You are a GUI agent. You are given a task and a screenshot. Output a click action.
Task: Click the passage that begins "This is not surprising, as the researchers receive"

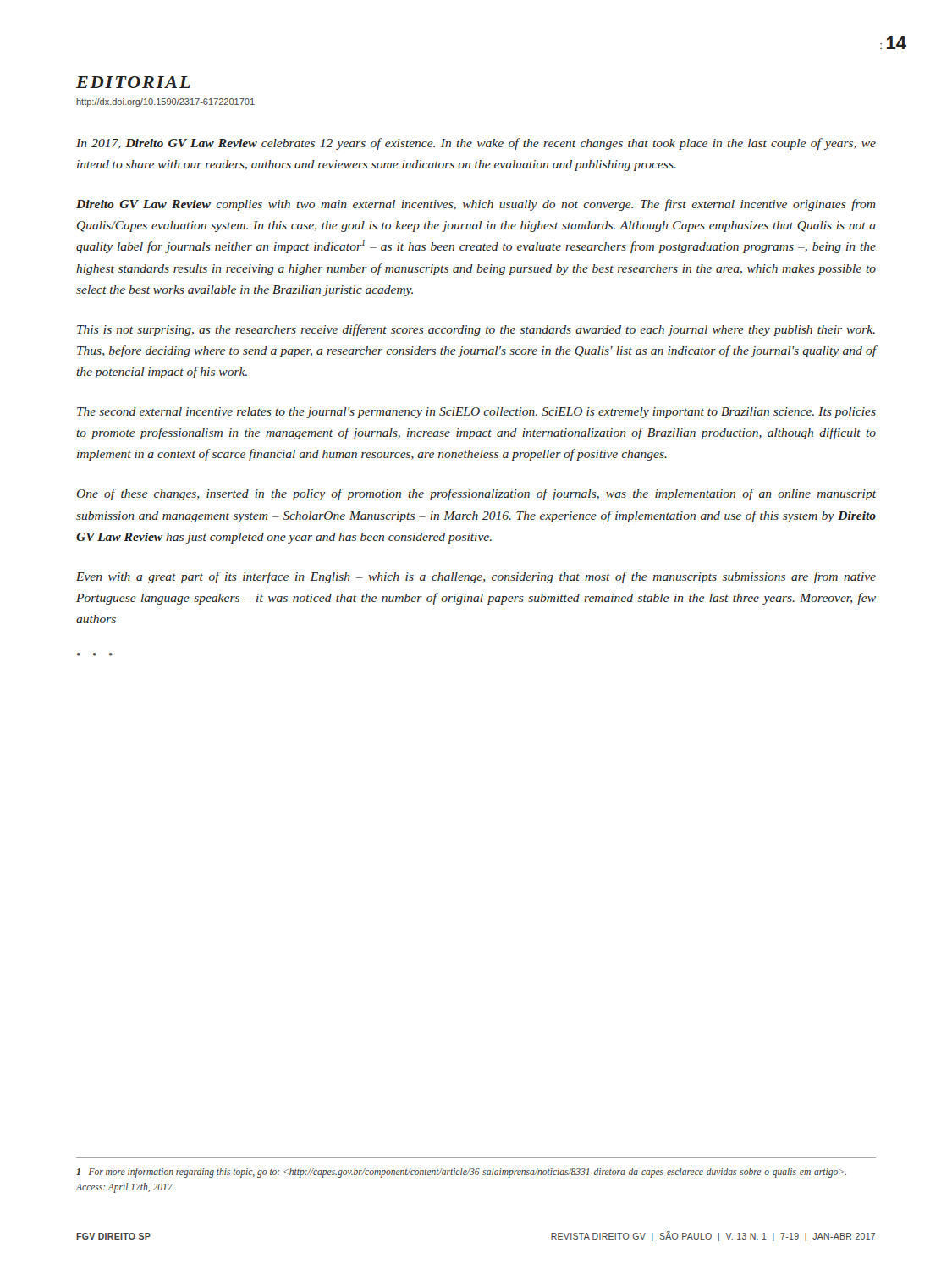coord(476,350)
